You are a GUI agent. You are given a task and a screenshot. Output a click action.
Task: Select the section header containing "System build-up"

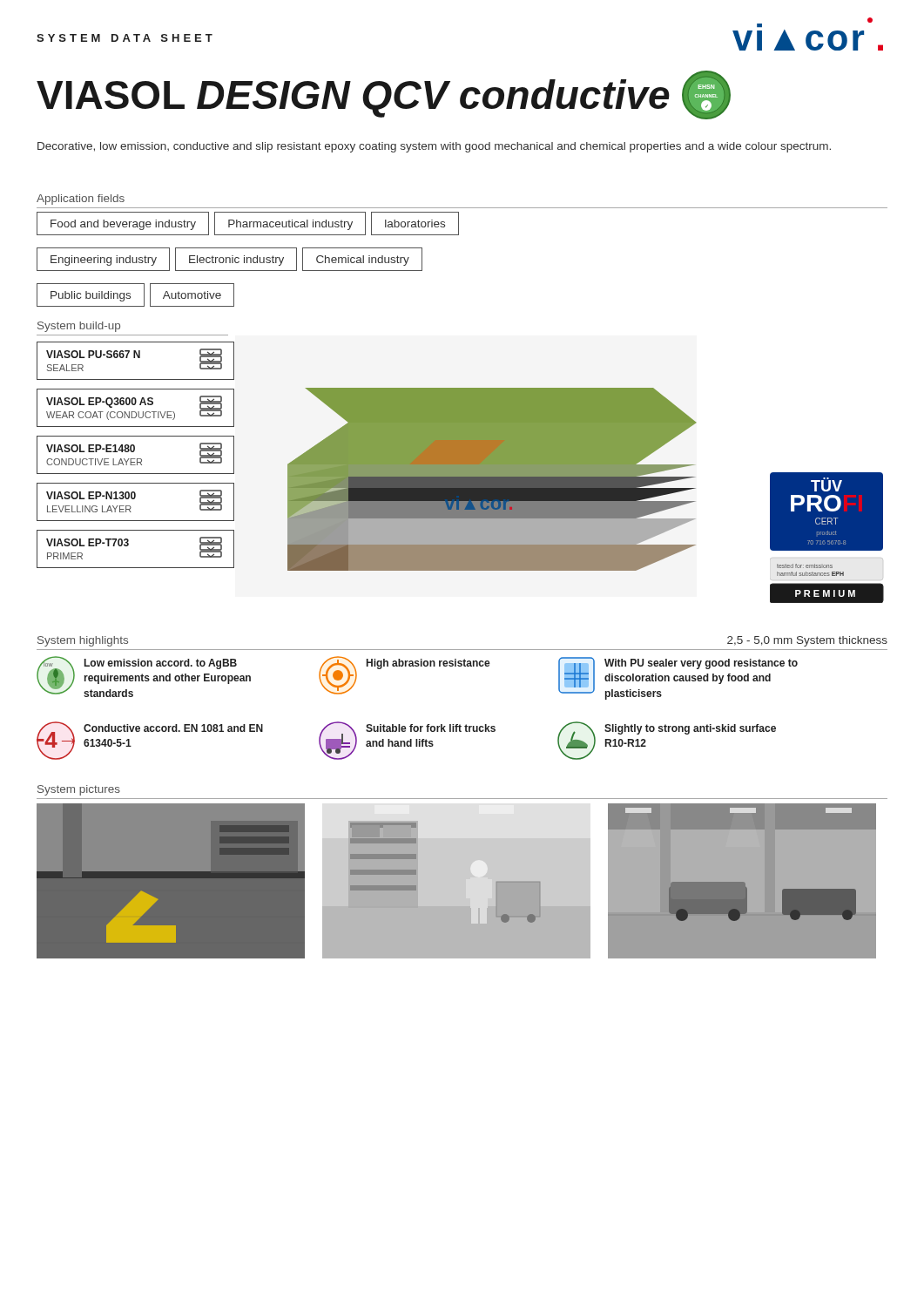pos(79,325)
